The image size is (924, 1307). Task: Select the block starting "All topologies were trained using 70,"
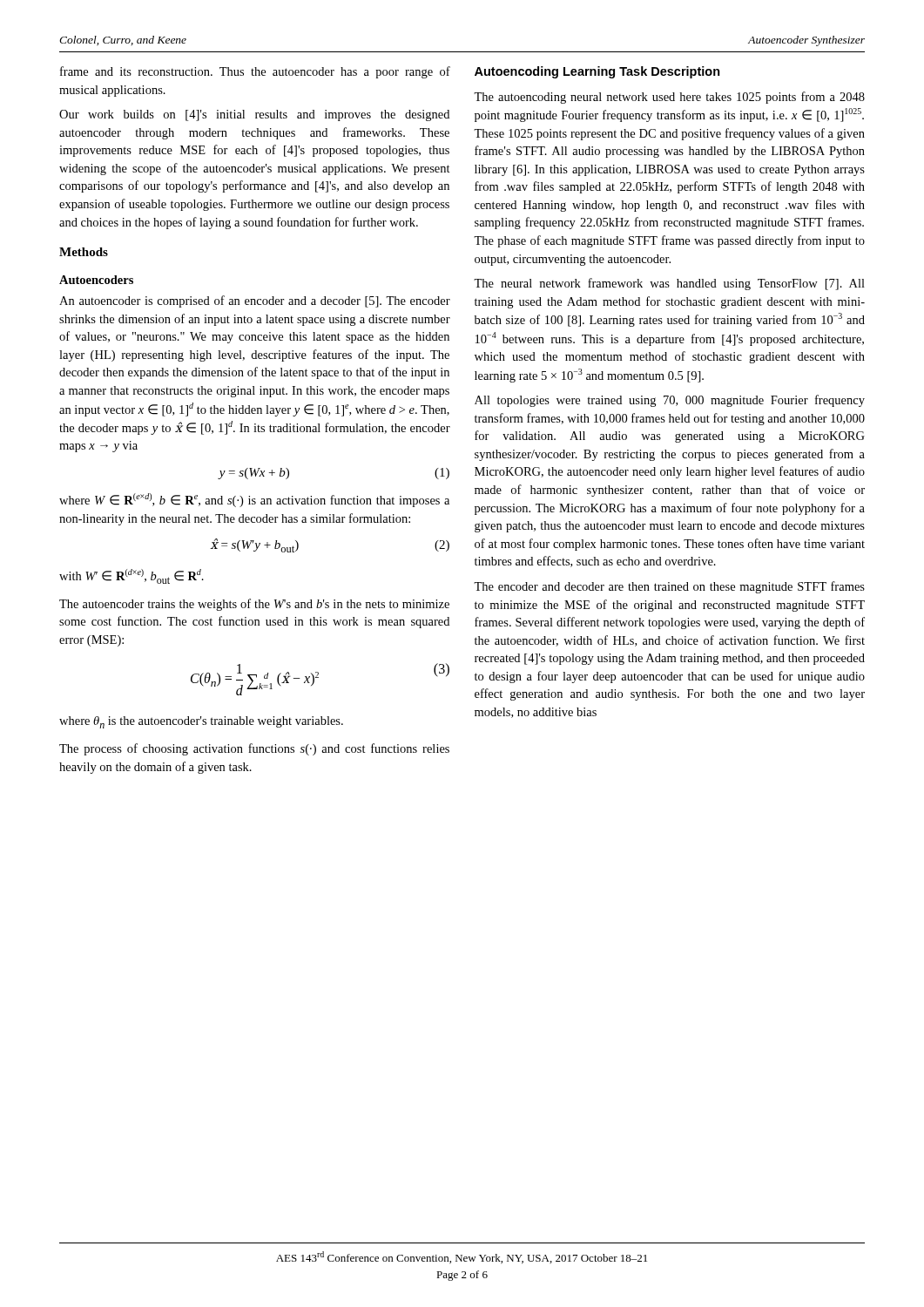[669, 481]
